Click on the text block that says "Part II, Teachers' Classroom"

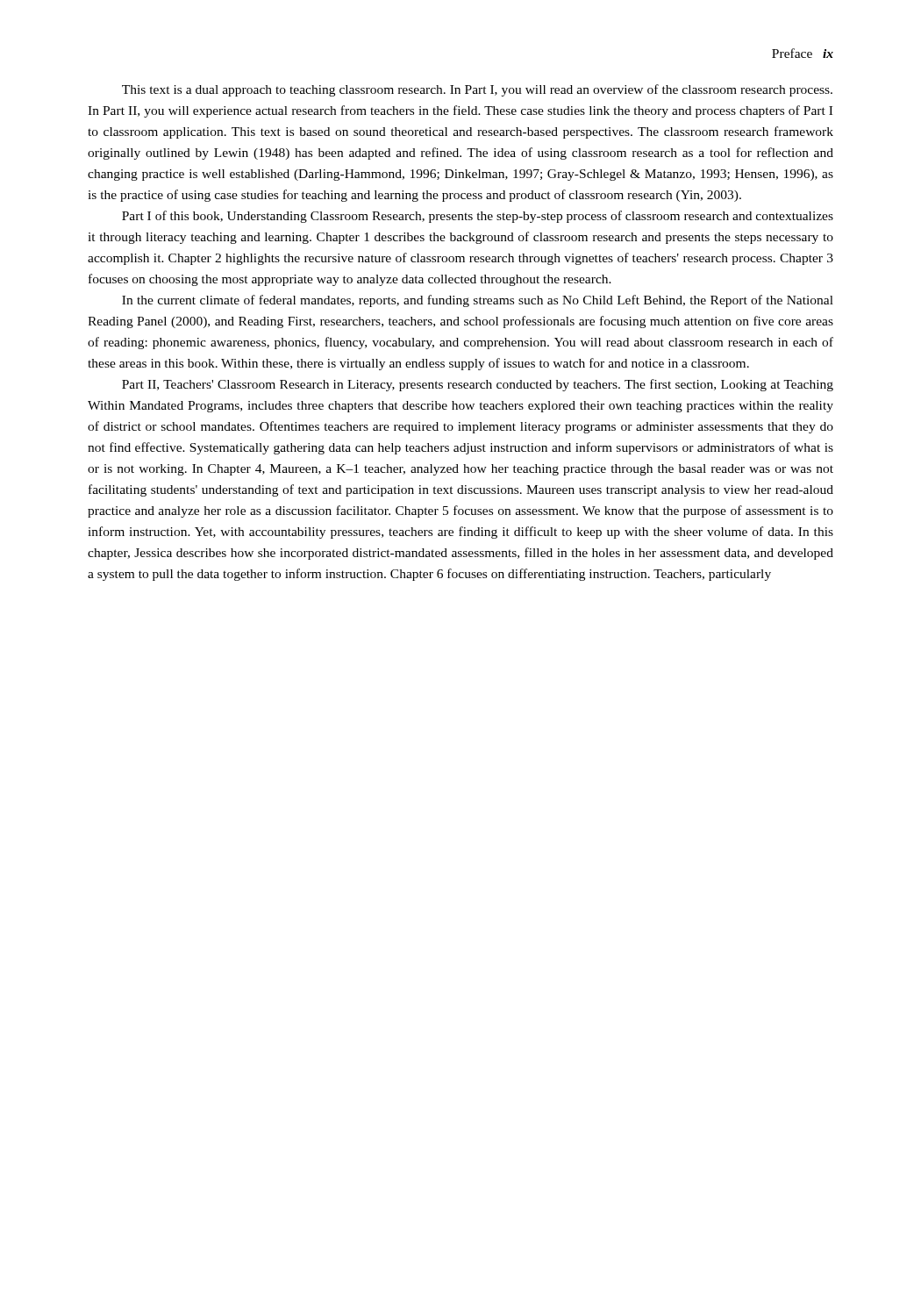460,479
